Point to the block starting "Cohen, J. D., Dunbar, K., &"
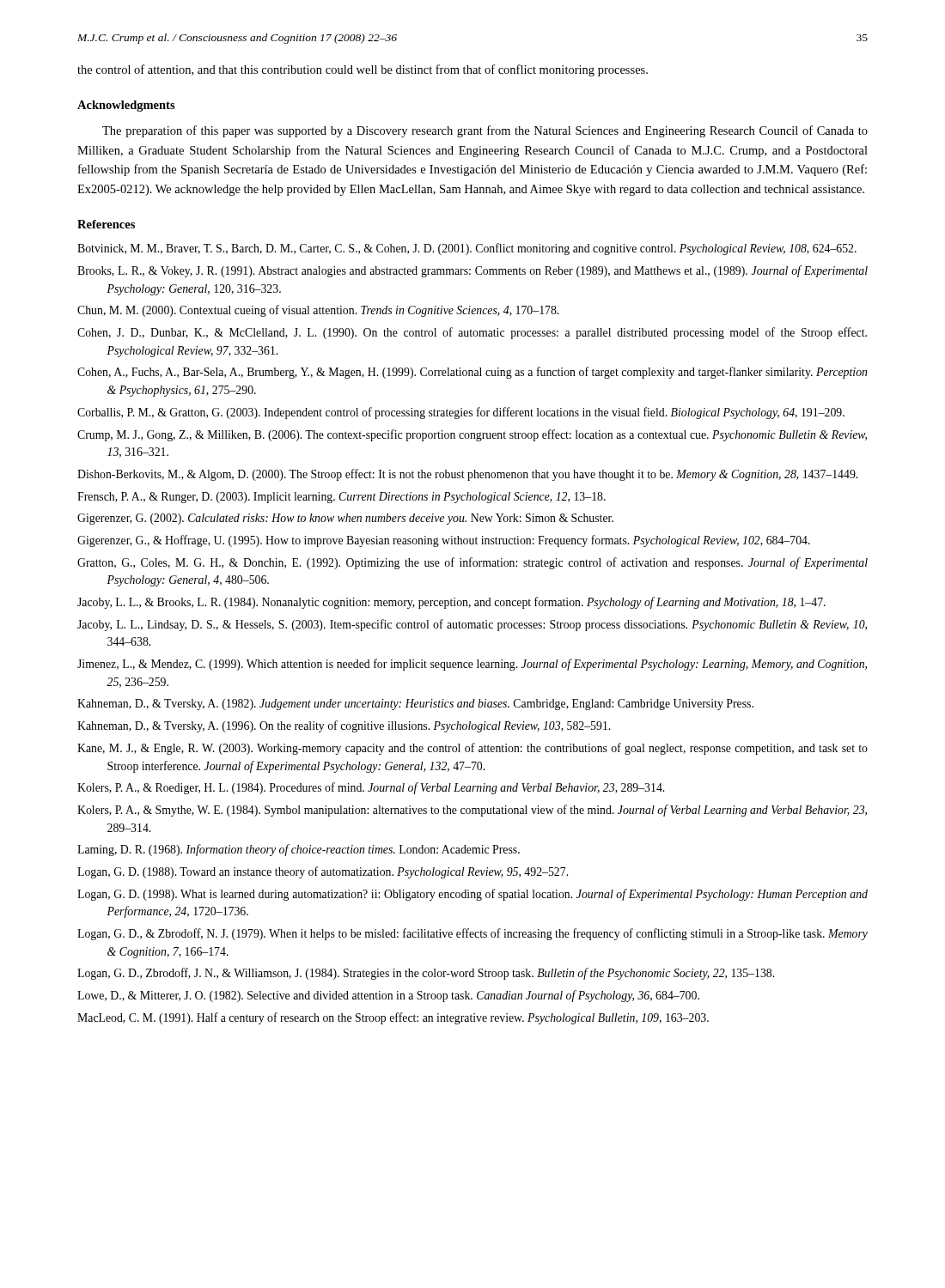This screenshot has width=945, height=1288. [472, 342]
